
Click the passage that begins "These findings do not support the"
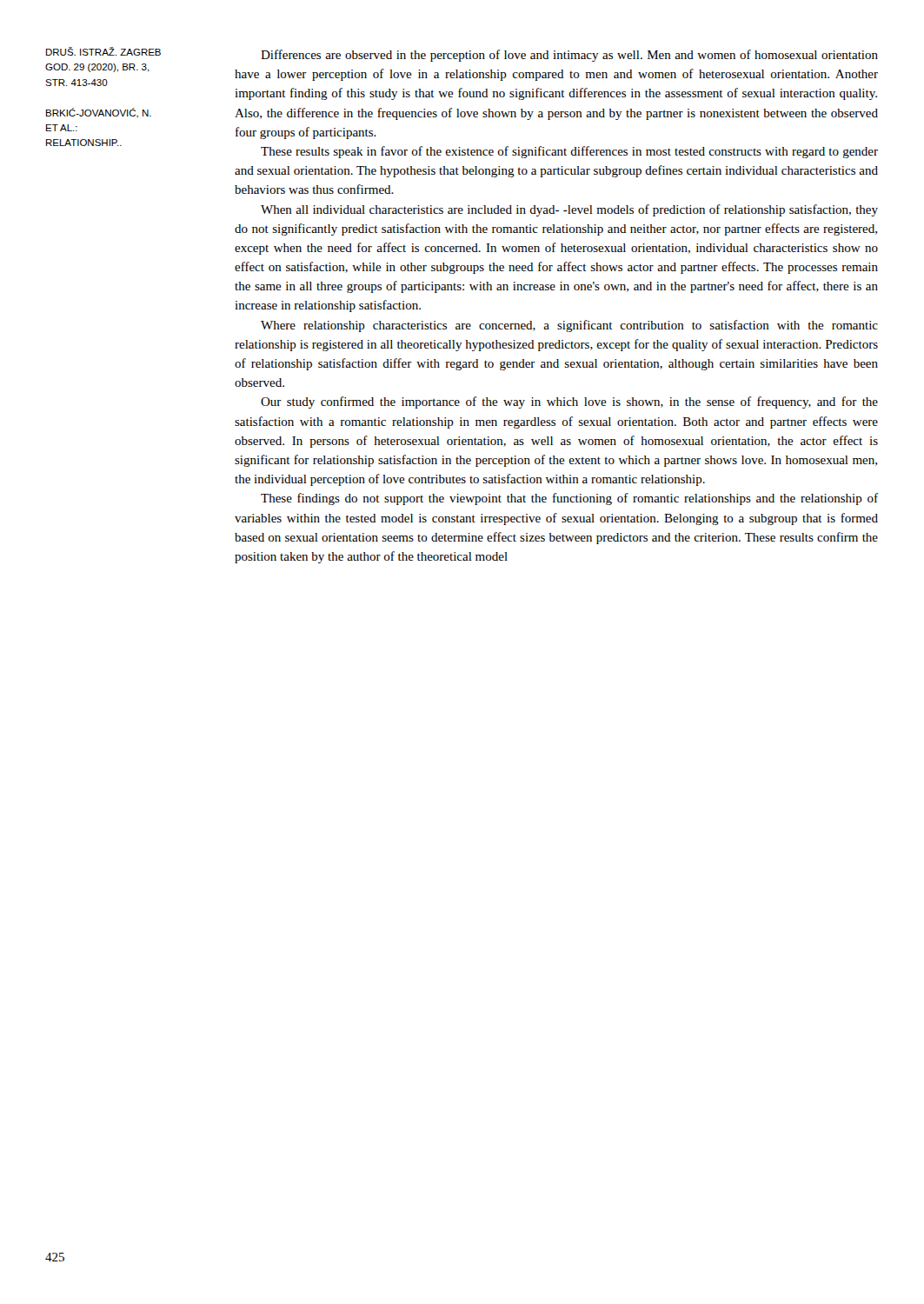point(556,527)
